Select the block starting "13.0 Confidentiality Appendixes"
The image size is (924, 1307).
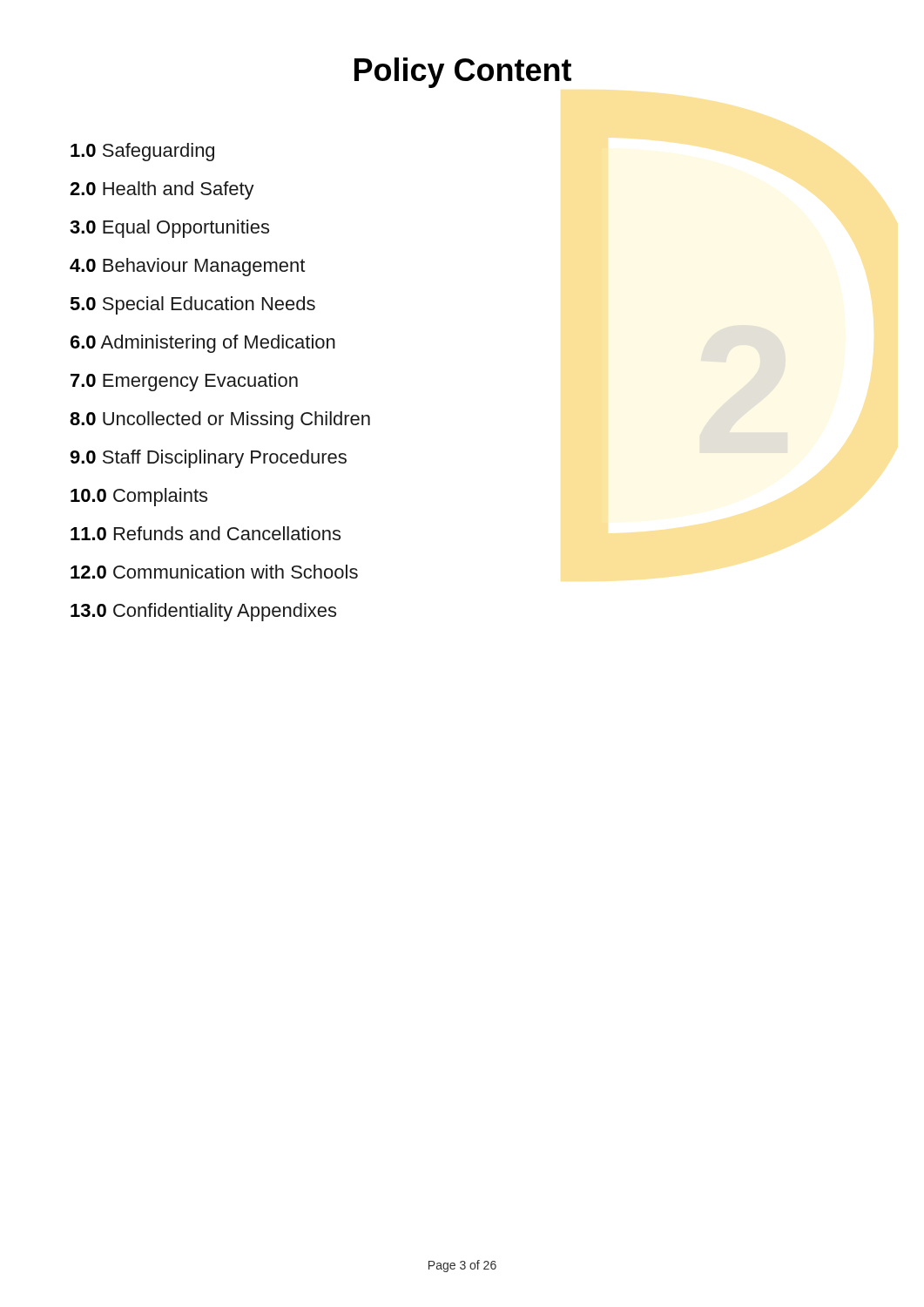tap(203, 611)
